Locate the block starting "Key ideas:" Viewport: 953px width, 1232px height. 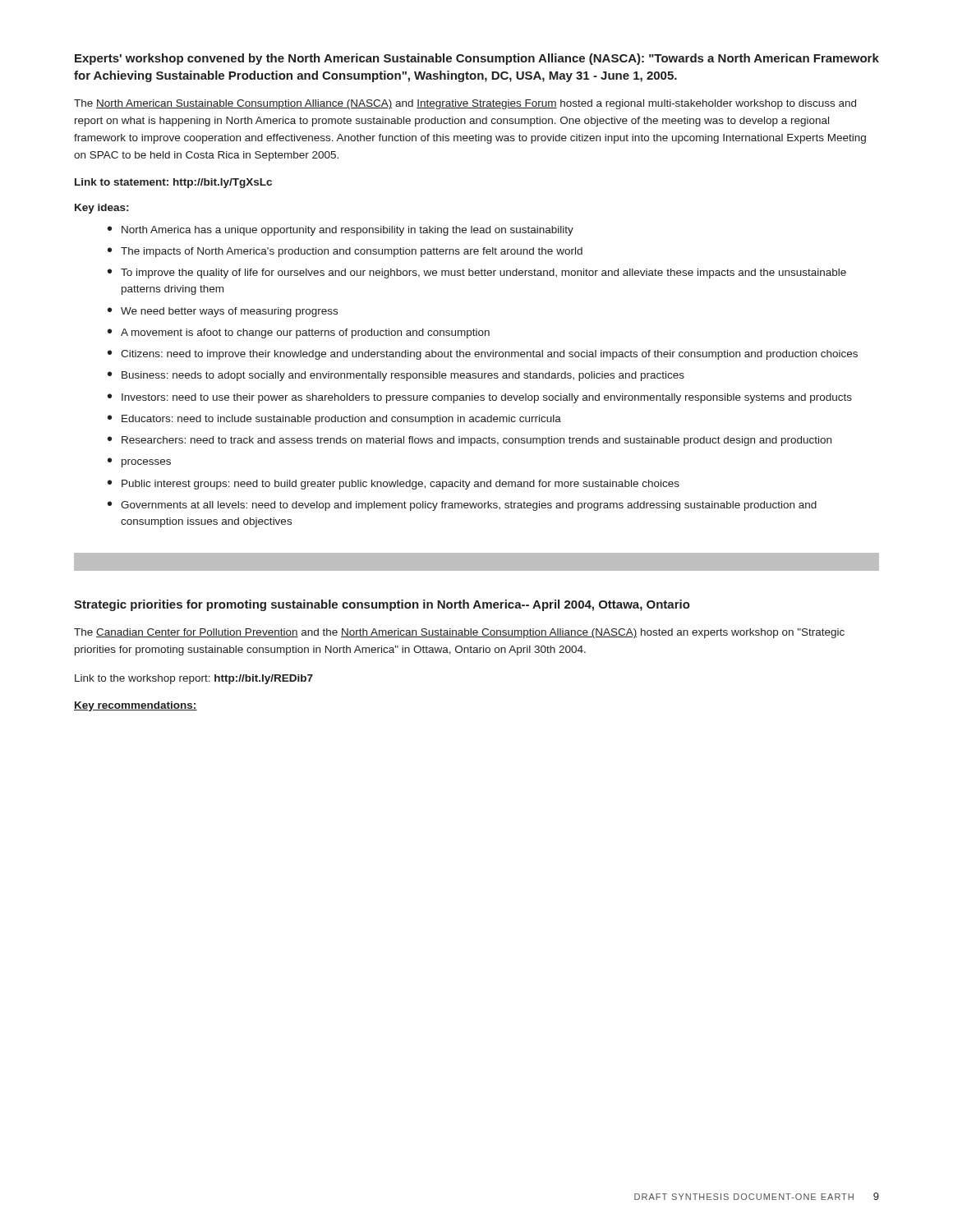[102, 207]
